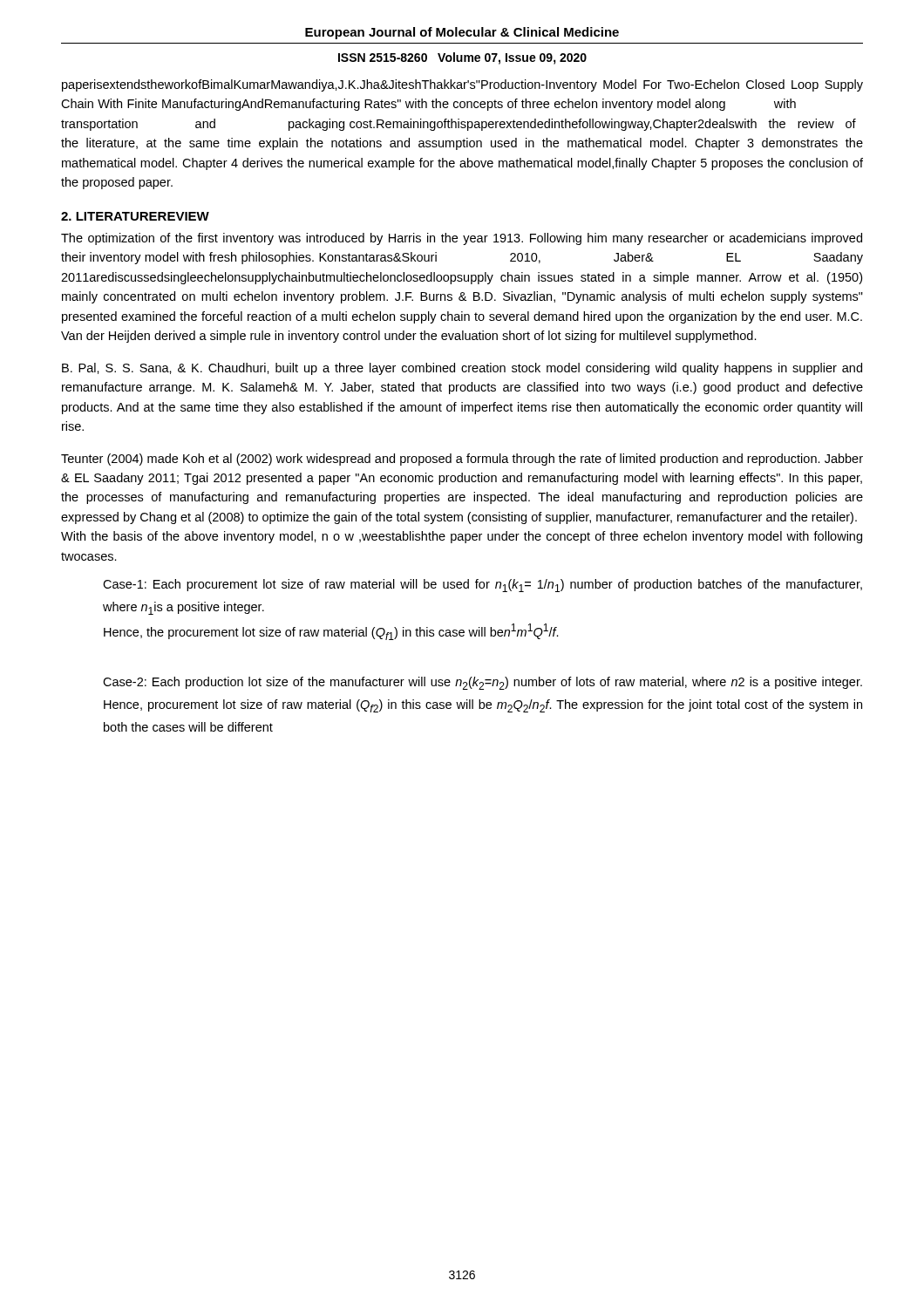Select the block starting "paperisextendstheworkofBimalKumarMawandiya,J.K.Jha&JiteshThakkar's"Production-Inventory Model For Two-Echelon"
This screenshot has width=924, height=1308.
click(x=462, y=134)
